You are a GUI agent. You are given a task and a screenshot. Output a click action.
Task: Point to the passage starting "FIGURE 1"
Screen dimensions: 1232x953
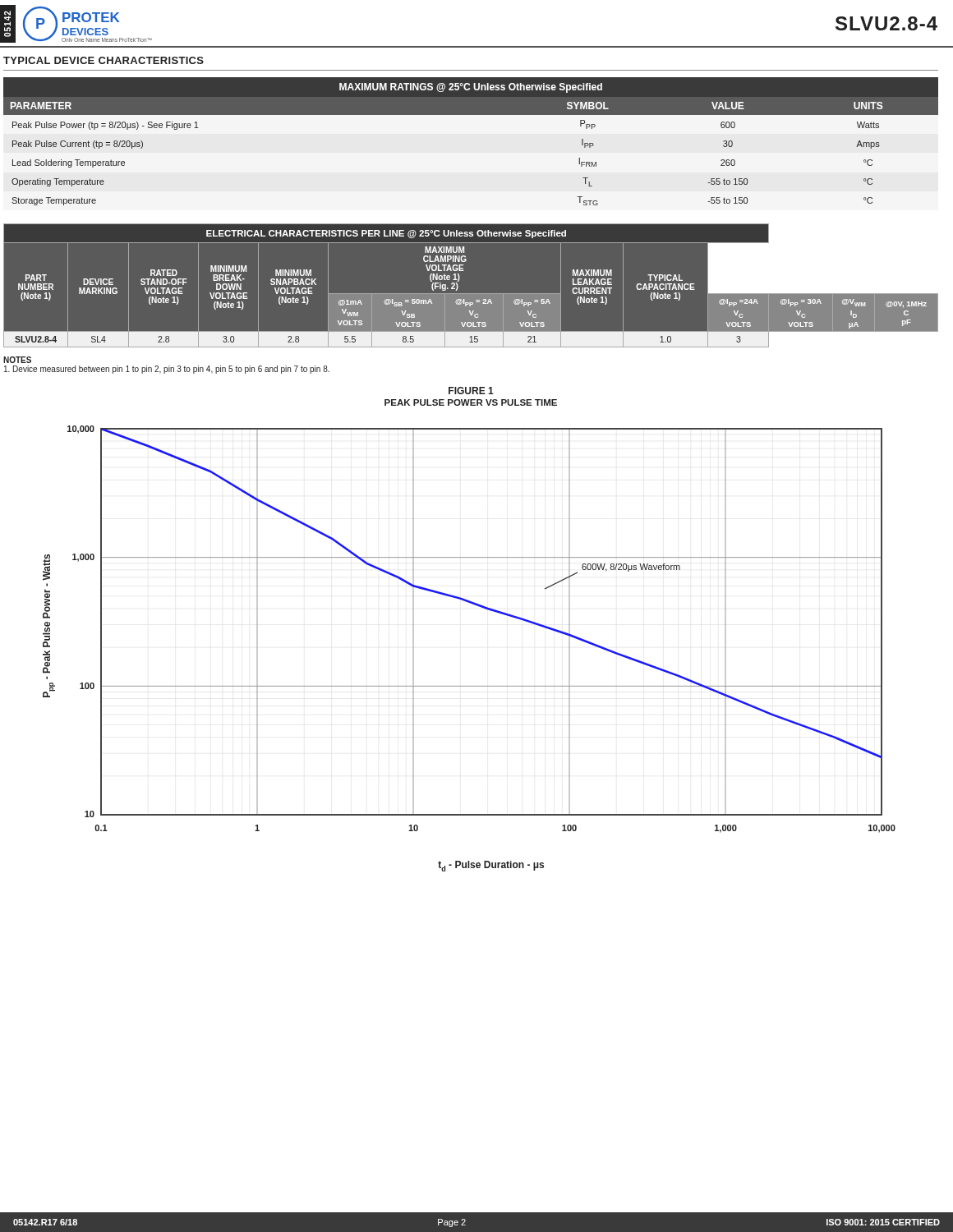(x=471, y=391)
